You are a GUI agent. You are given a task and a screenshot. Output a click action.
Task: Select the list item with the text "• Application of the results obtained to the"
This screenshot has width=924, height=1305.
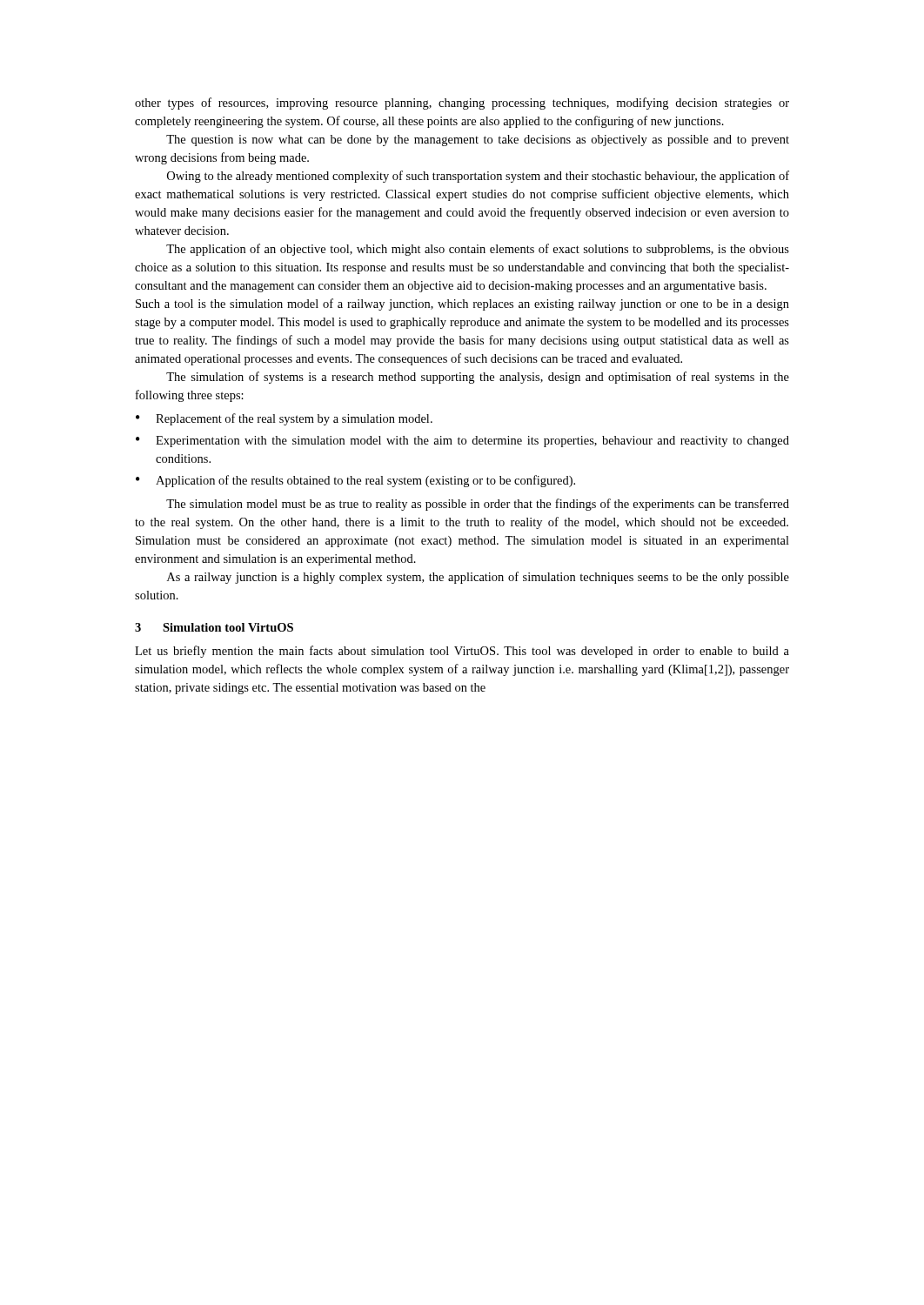click(462, 481)
